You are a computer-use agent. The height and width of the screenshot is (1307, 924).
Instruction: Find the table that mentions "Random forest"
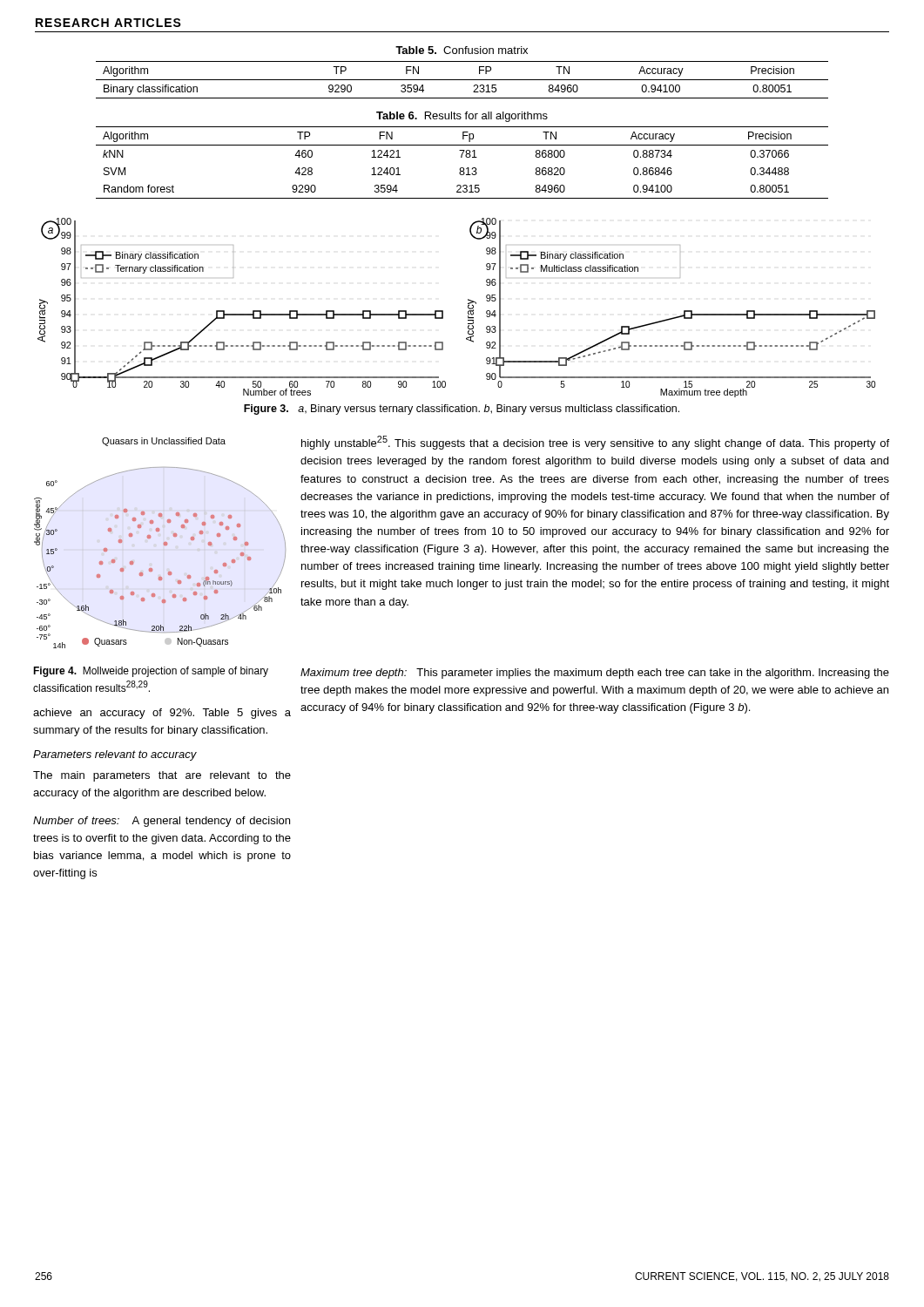[x=462, y=163]
